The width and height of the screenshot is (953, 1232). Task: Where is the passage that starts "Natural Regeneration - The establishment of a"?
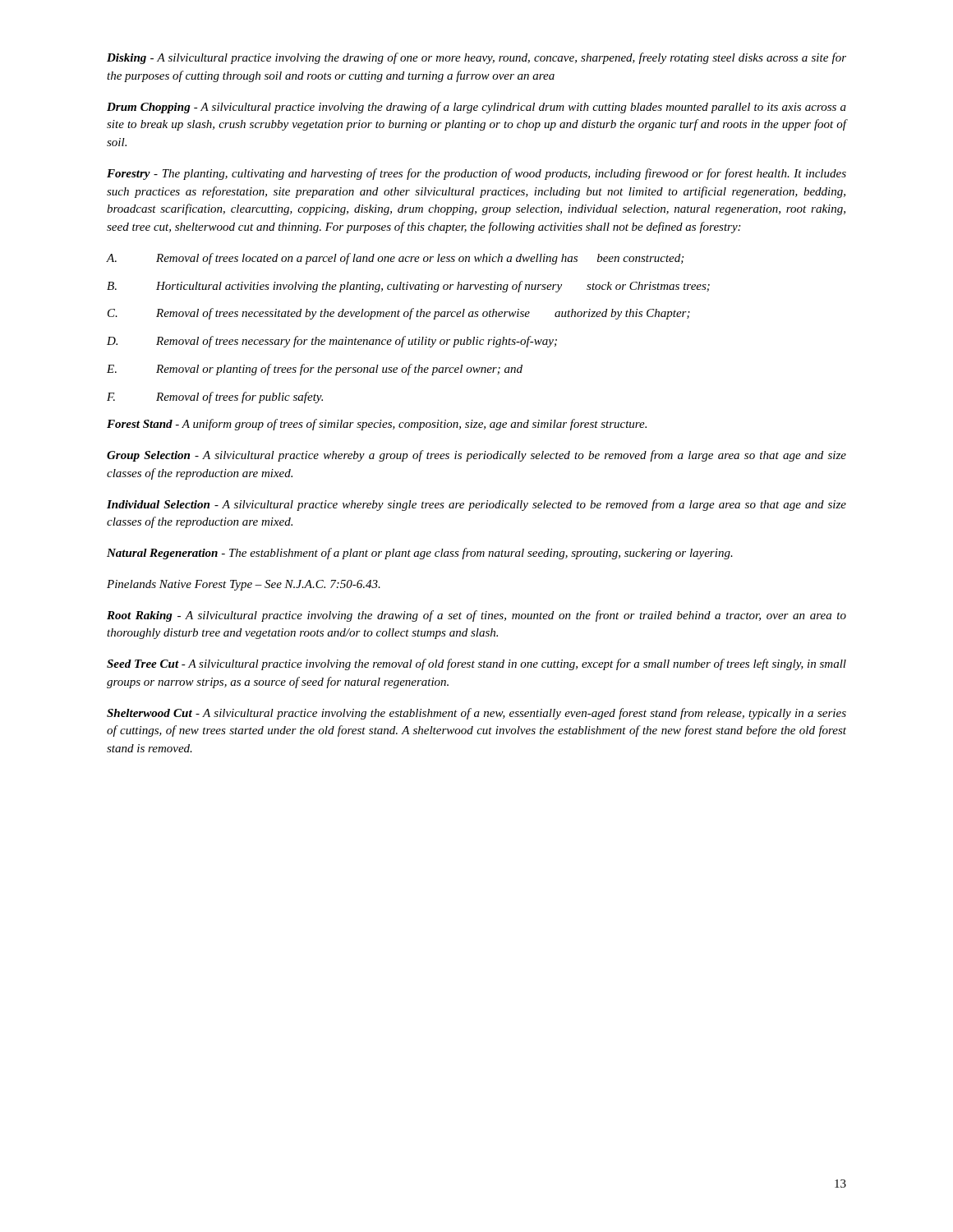420,553
